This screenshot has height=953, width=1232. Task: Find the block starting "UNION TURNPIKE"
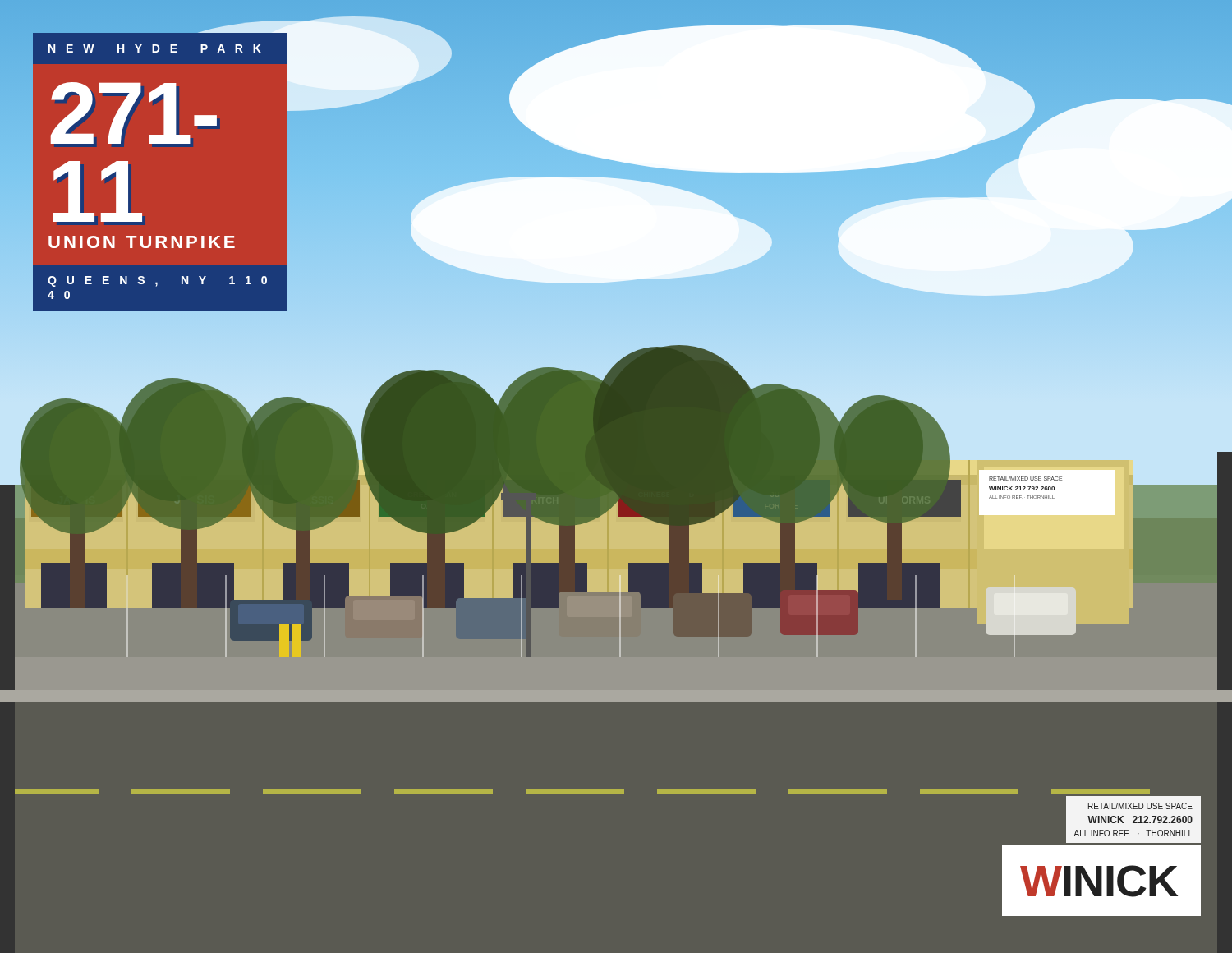[143, 242]
